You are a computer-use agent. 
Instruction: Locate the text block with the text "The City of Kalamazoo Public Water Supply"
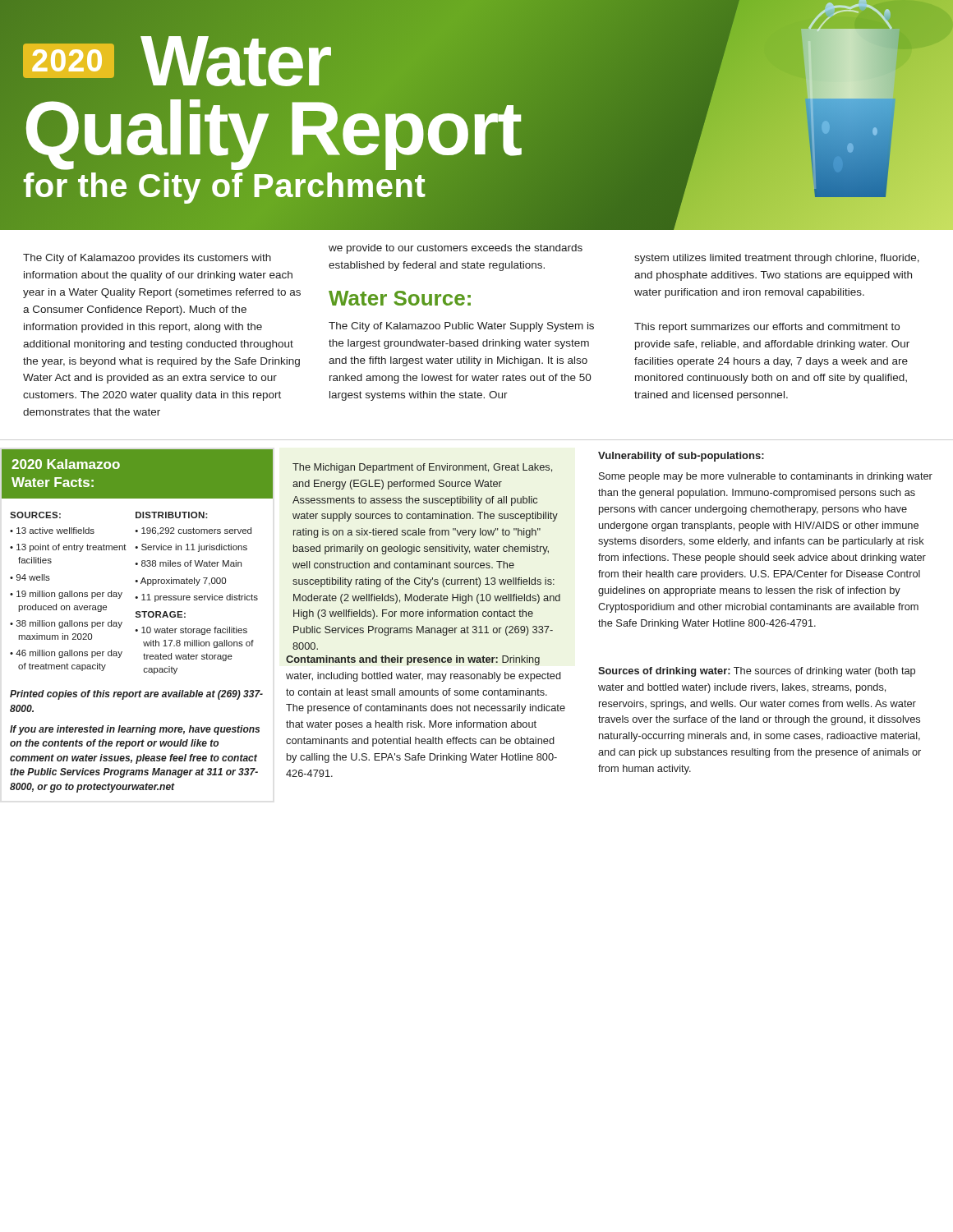tap(462, 360)
